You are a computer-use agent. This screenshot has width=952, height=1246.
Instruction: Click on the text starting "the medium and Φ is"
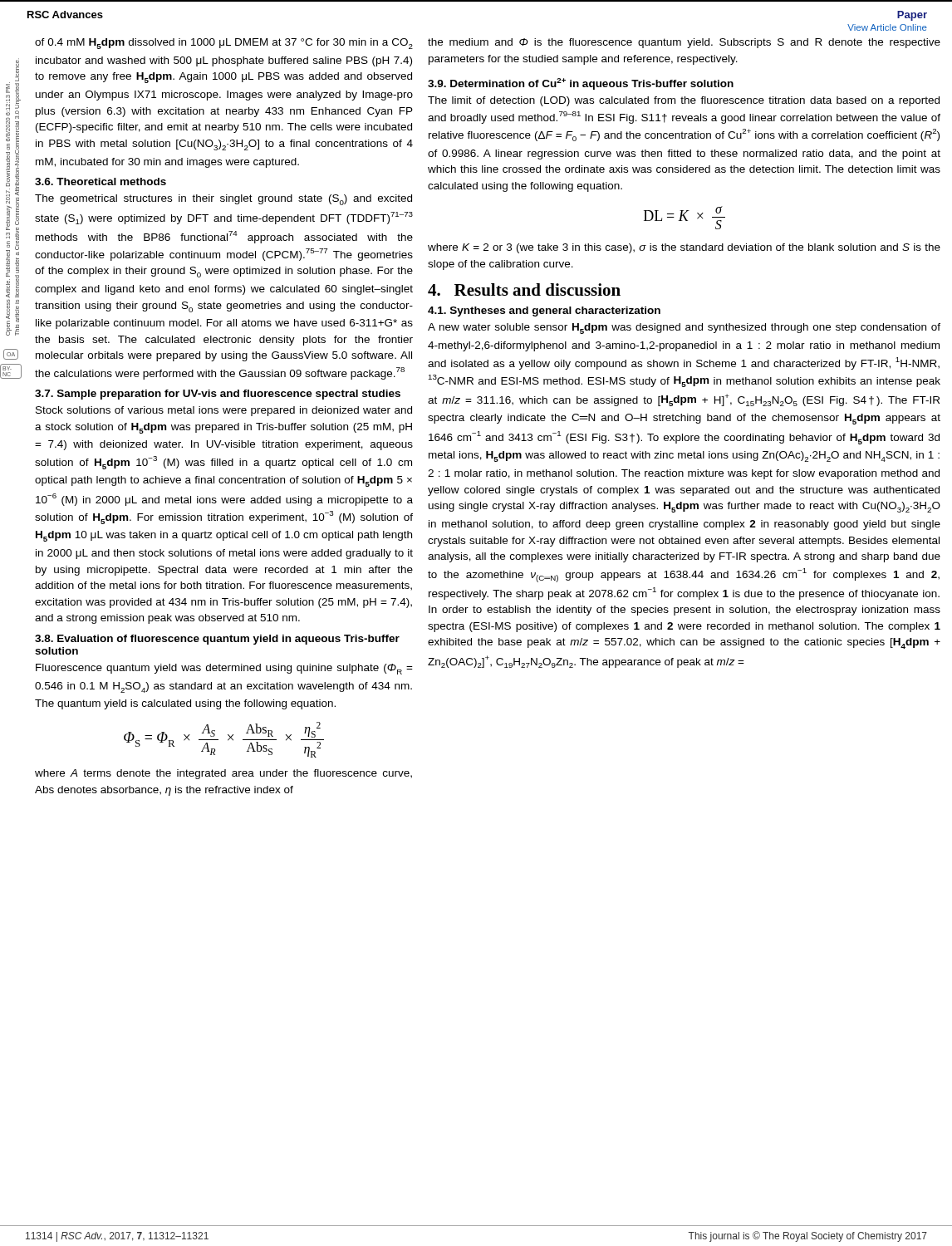(684, 50)
